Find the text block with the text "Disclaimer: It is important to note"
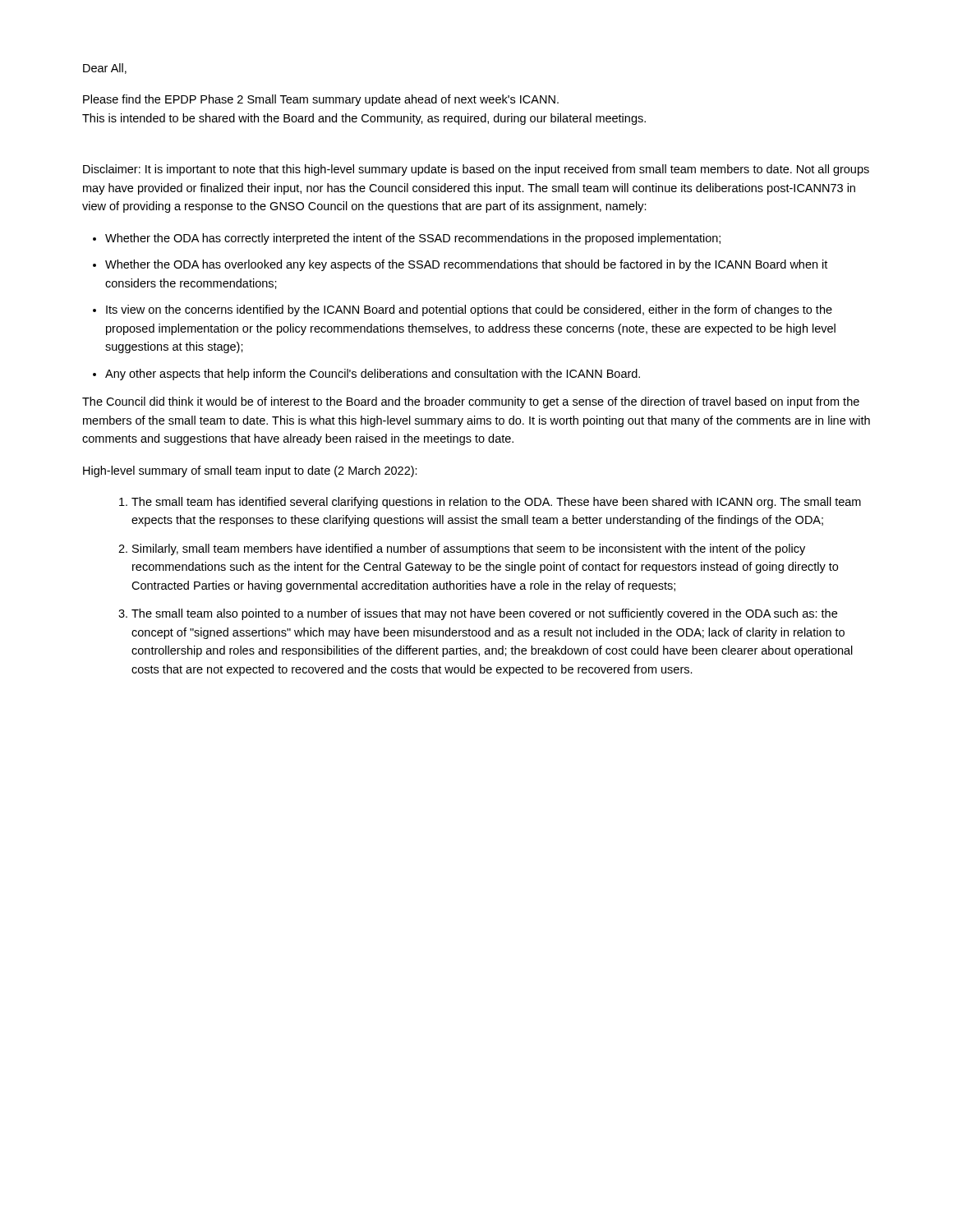This screenshot has height=1232, width=953. [476, 188]
